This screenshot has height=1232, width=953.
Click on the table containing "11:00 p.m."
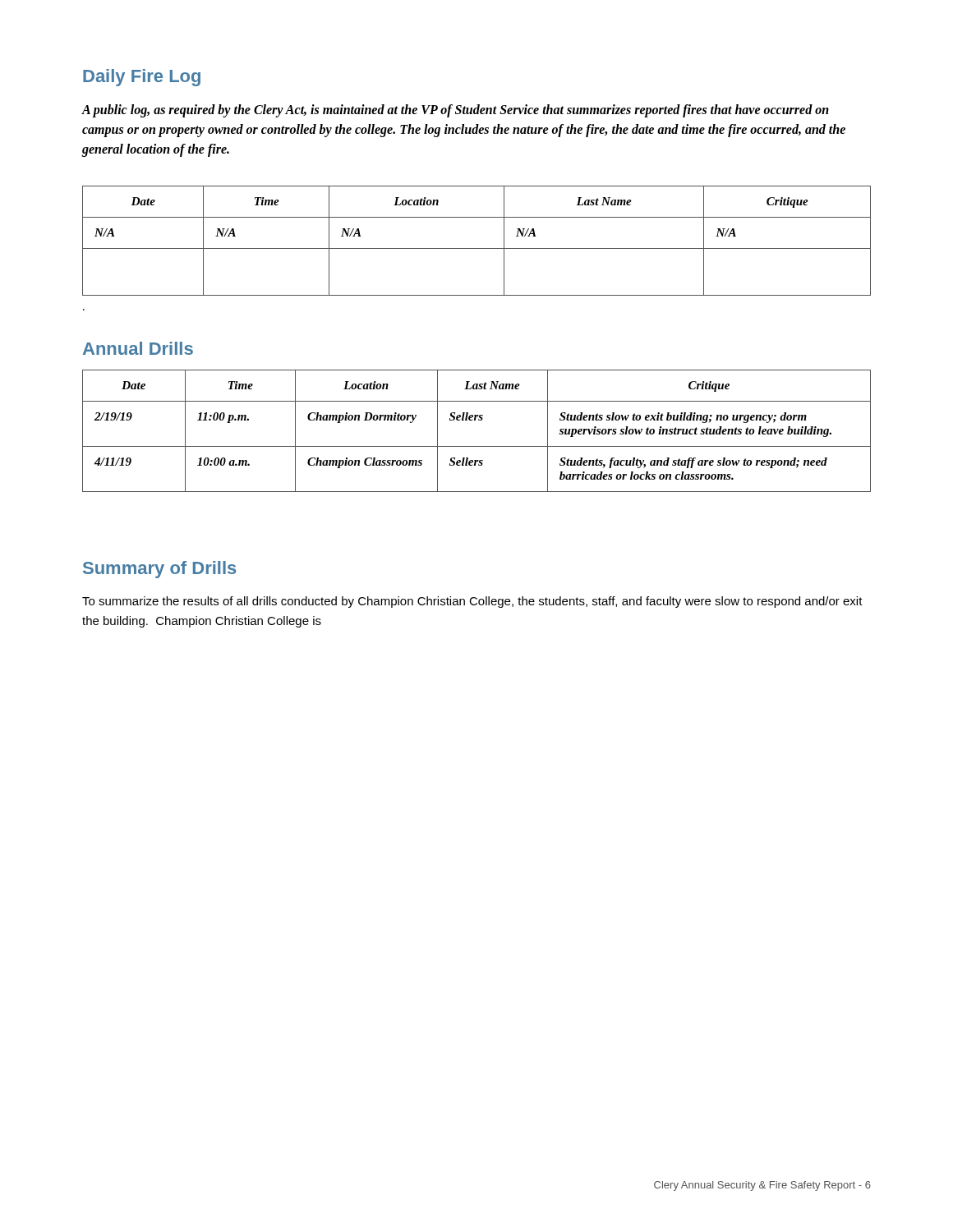[x=476, y=431]
